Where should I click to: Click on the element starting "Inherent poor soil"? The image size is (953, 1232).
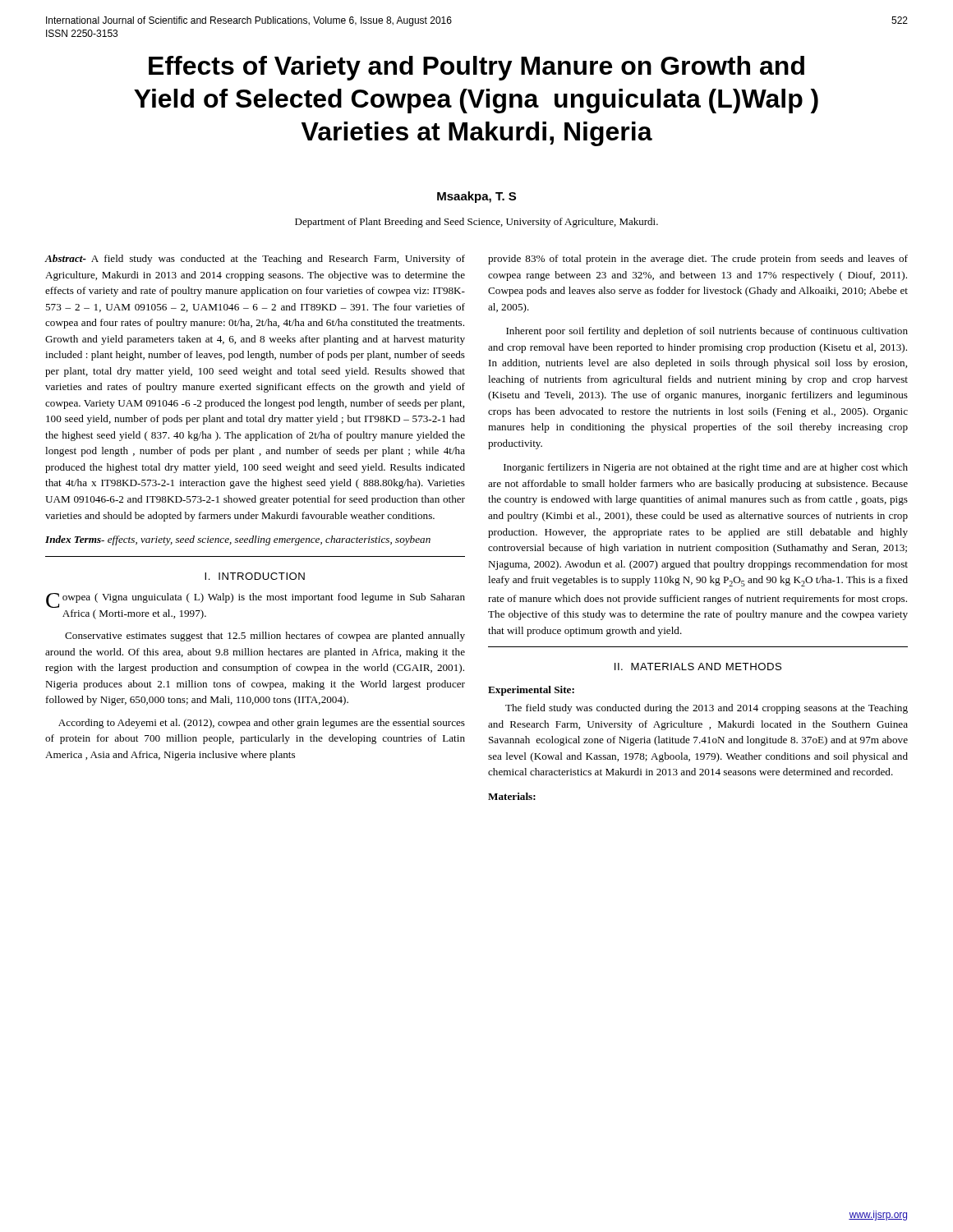pos(698,387)
